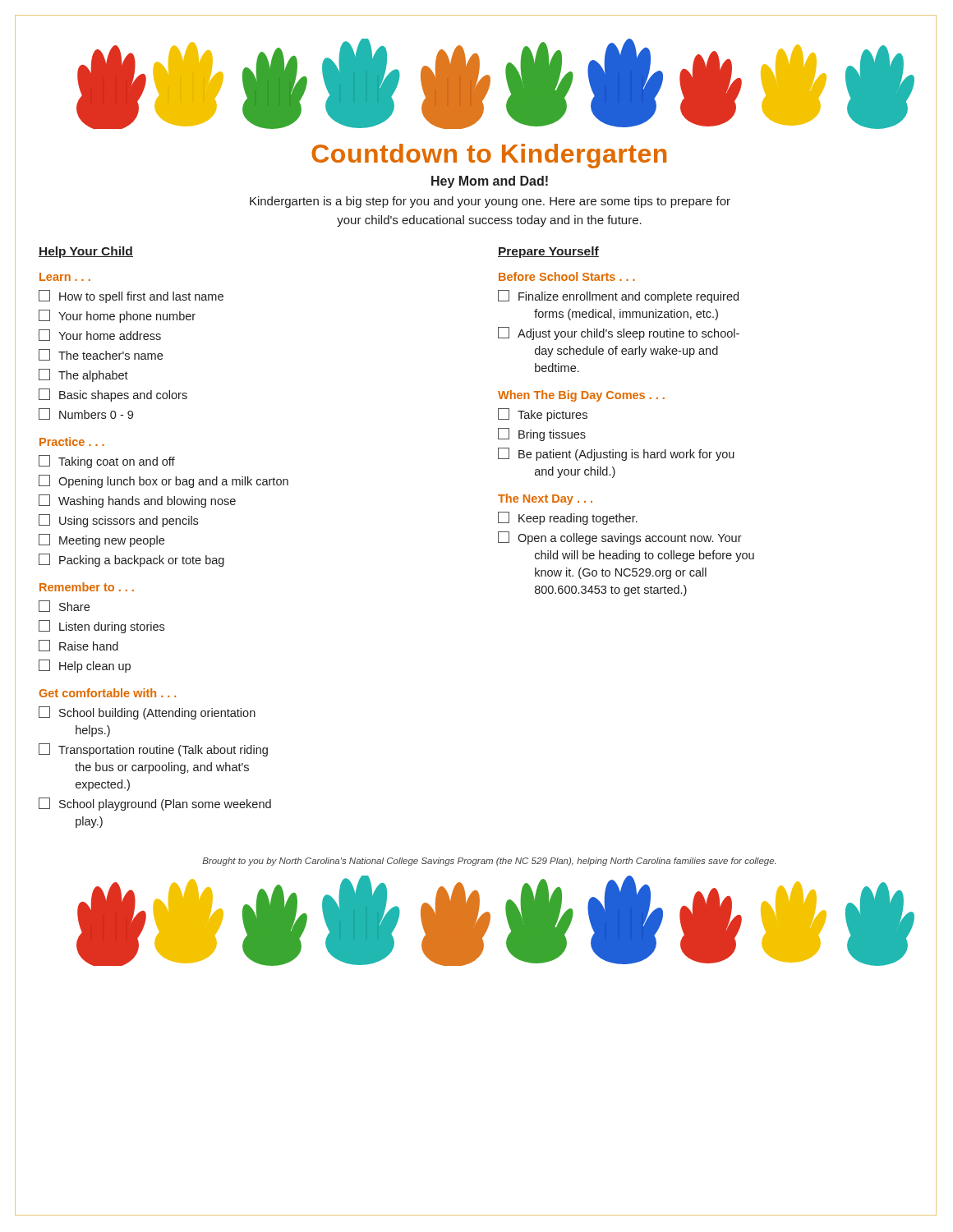
Task: Point to the text block starting "Opening lunch box or"
Action: coord(164,481)
